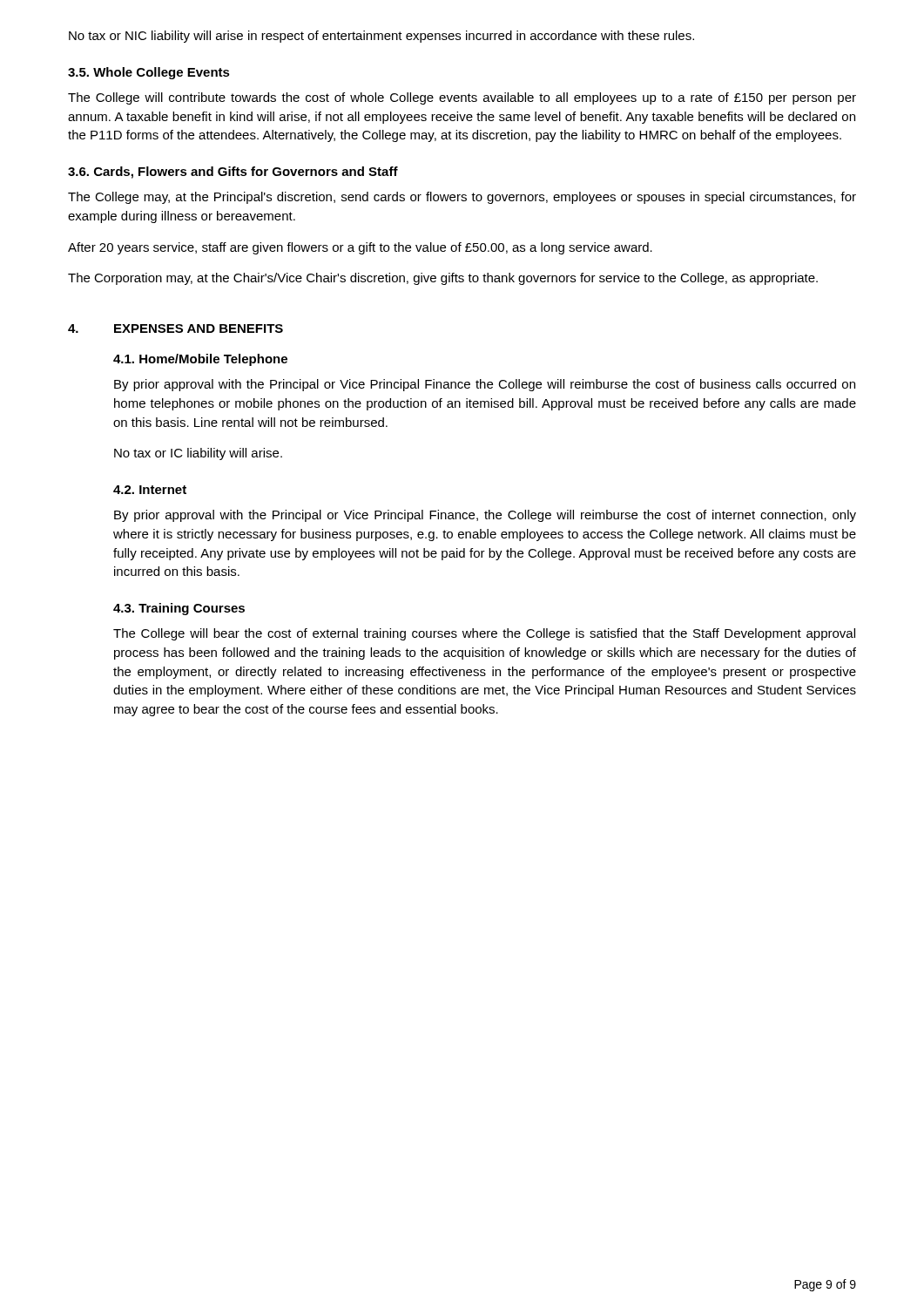This screenshot has height=1307, width=924.
Task: Select the text block that says "The College will bear"
Action: pos(485,671)
